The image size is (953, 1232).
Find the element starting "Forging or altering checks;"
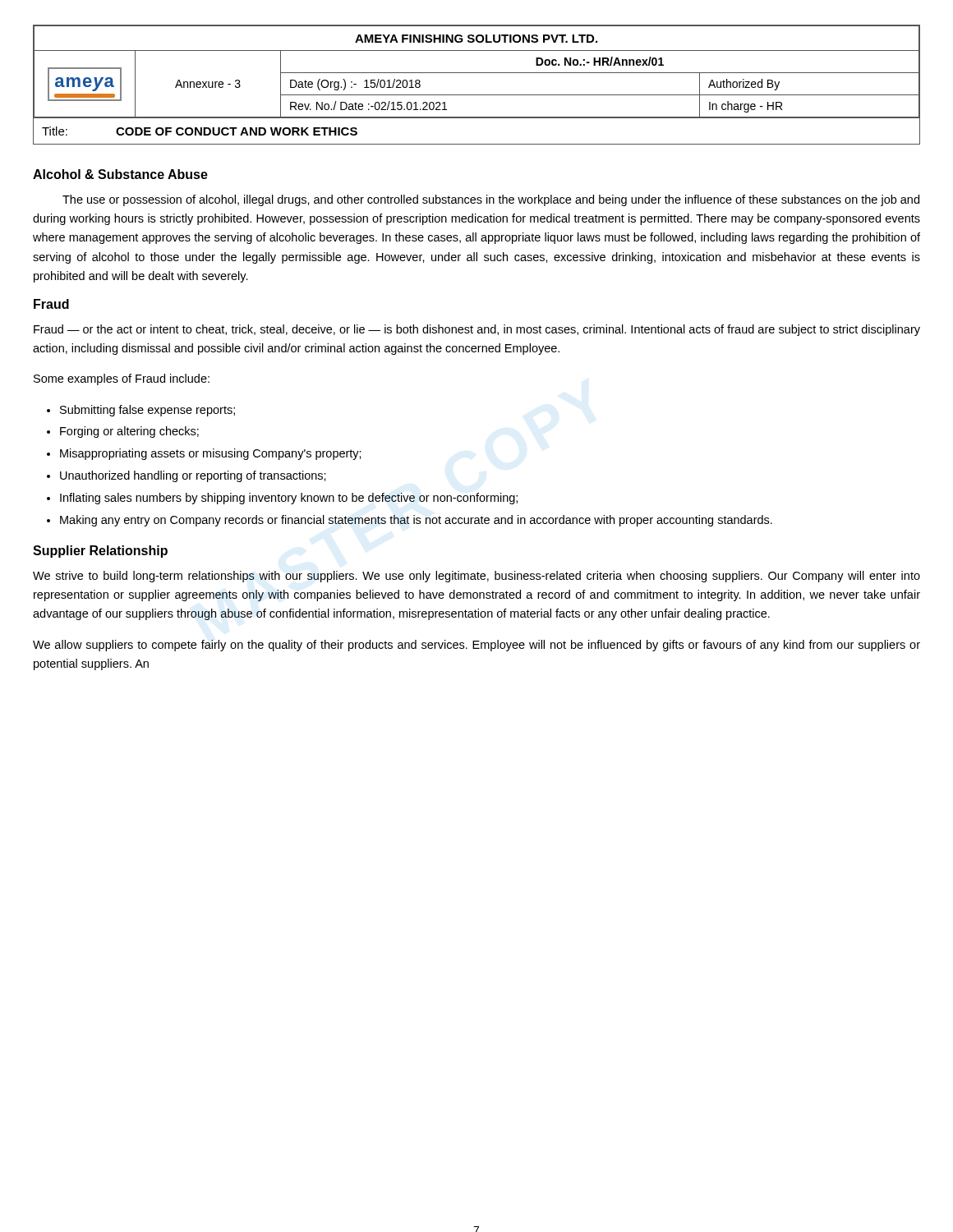129,432
